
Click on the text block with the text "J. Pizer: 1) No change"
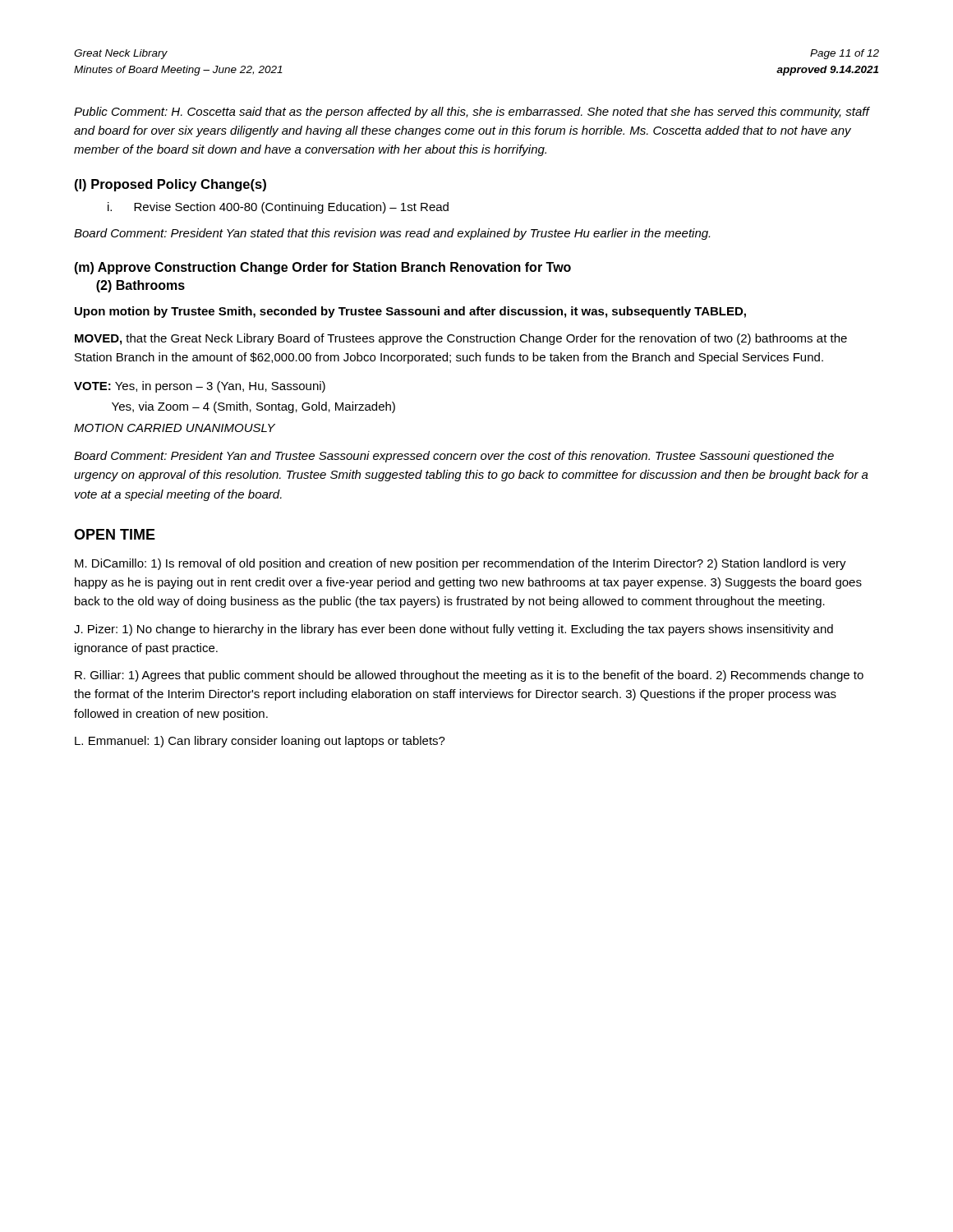click(454, 638)
